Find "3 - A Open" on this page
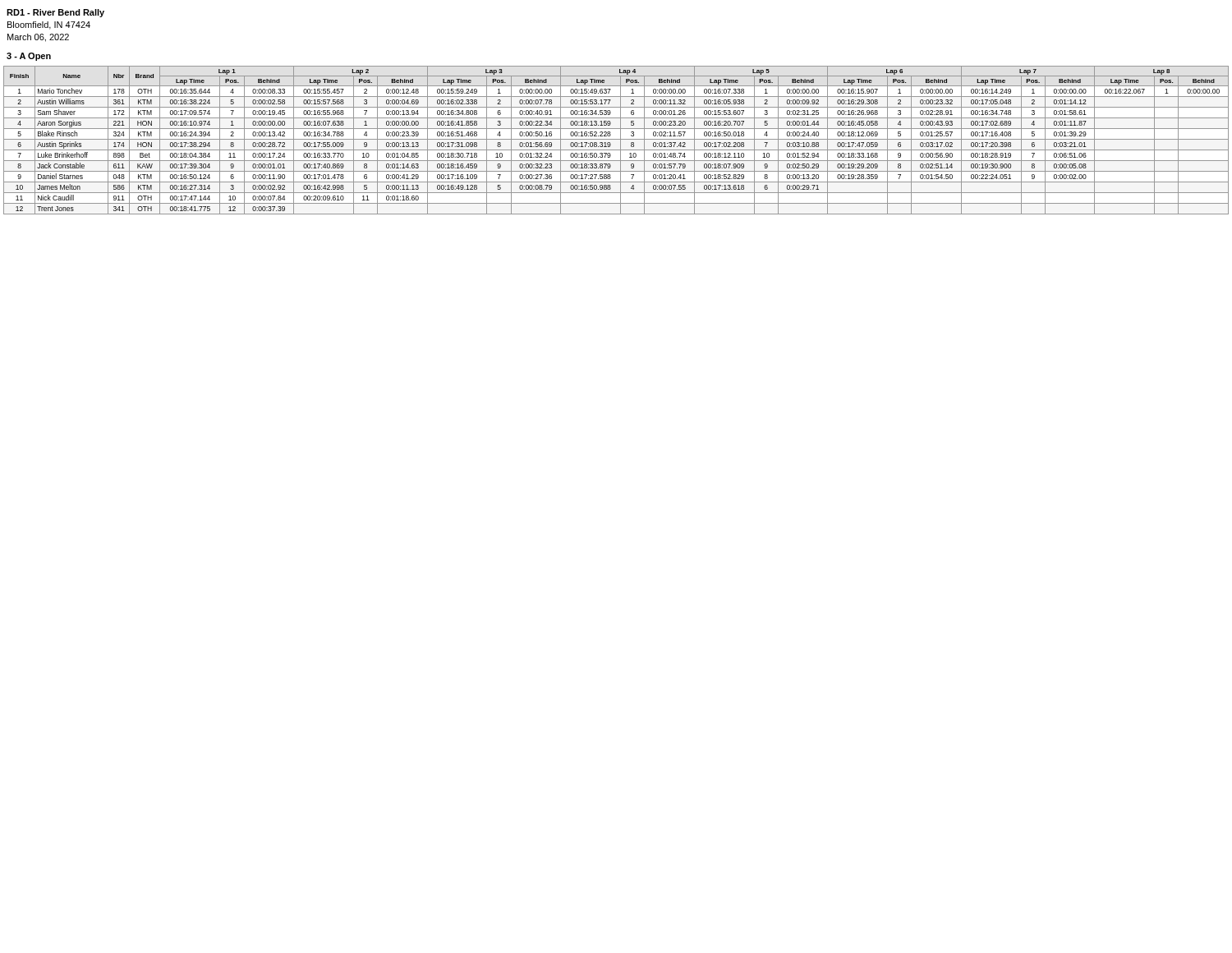Viewport: 1232px width, 953px height. pyautogui.click(x=29, y=56)
